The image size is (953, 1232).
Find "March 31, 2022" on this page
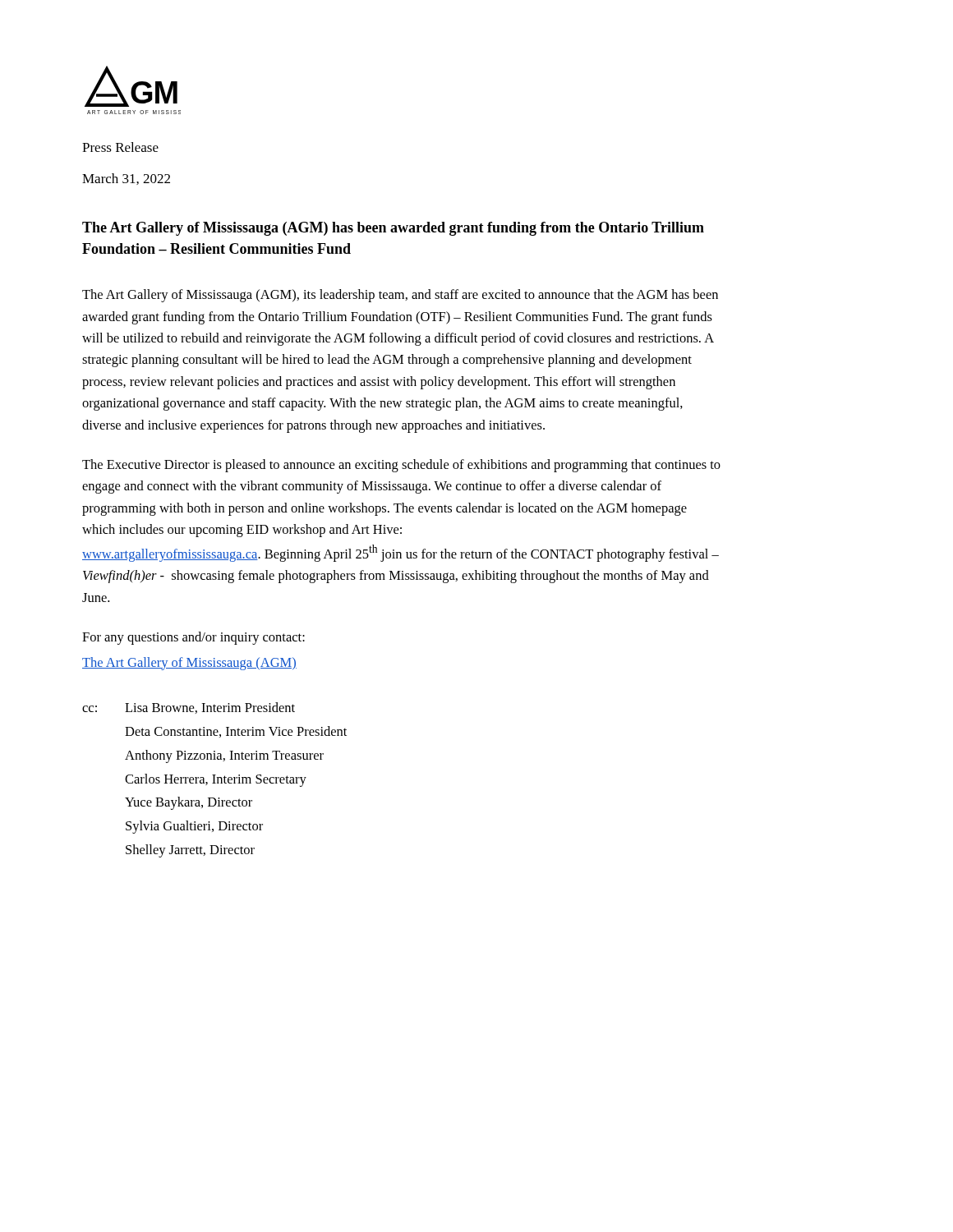click(127, 179)
